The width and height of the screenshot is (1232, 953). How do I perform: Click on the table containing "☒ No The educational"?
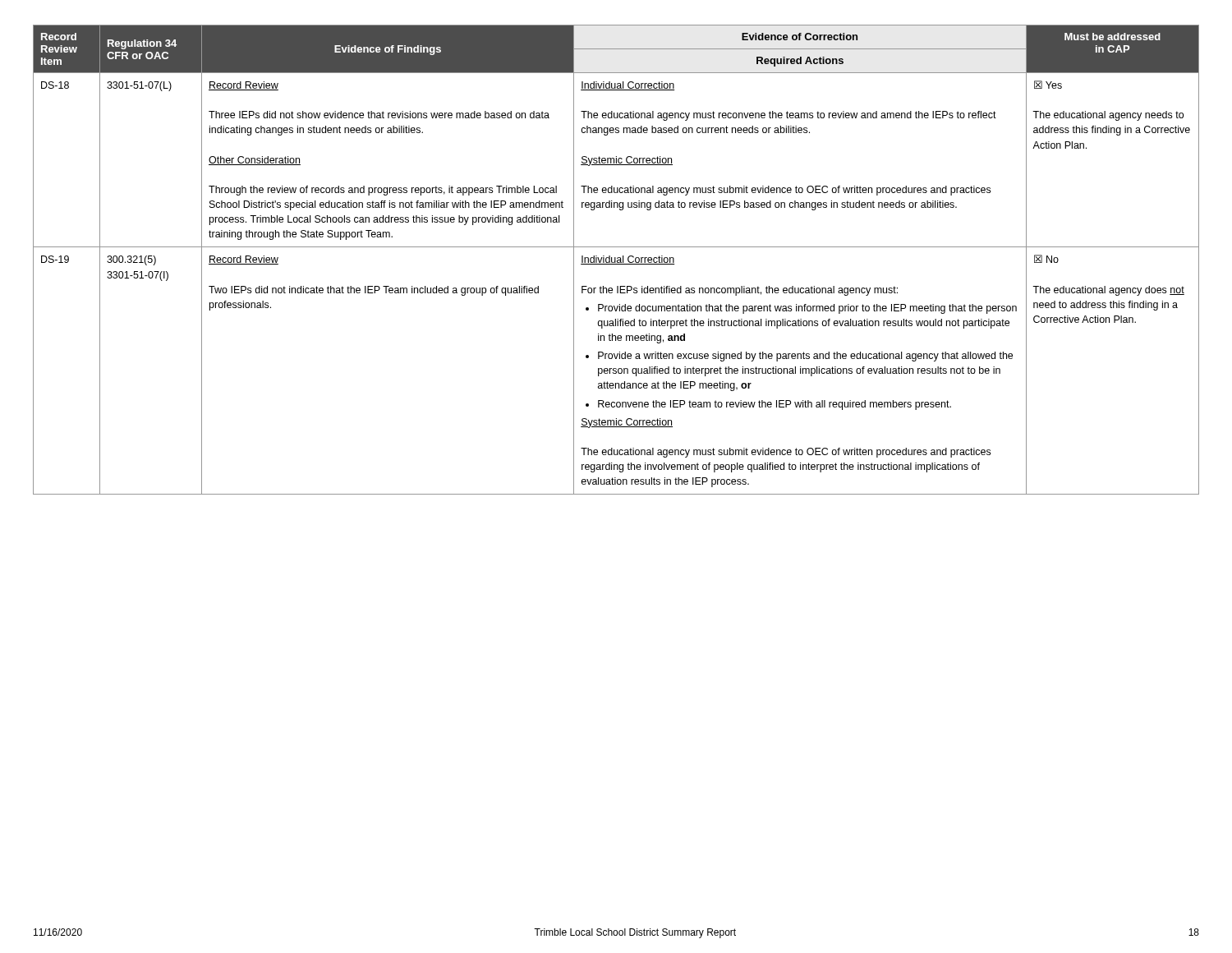(616, 260)
